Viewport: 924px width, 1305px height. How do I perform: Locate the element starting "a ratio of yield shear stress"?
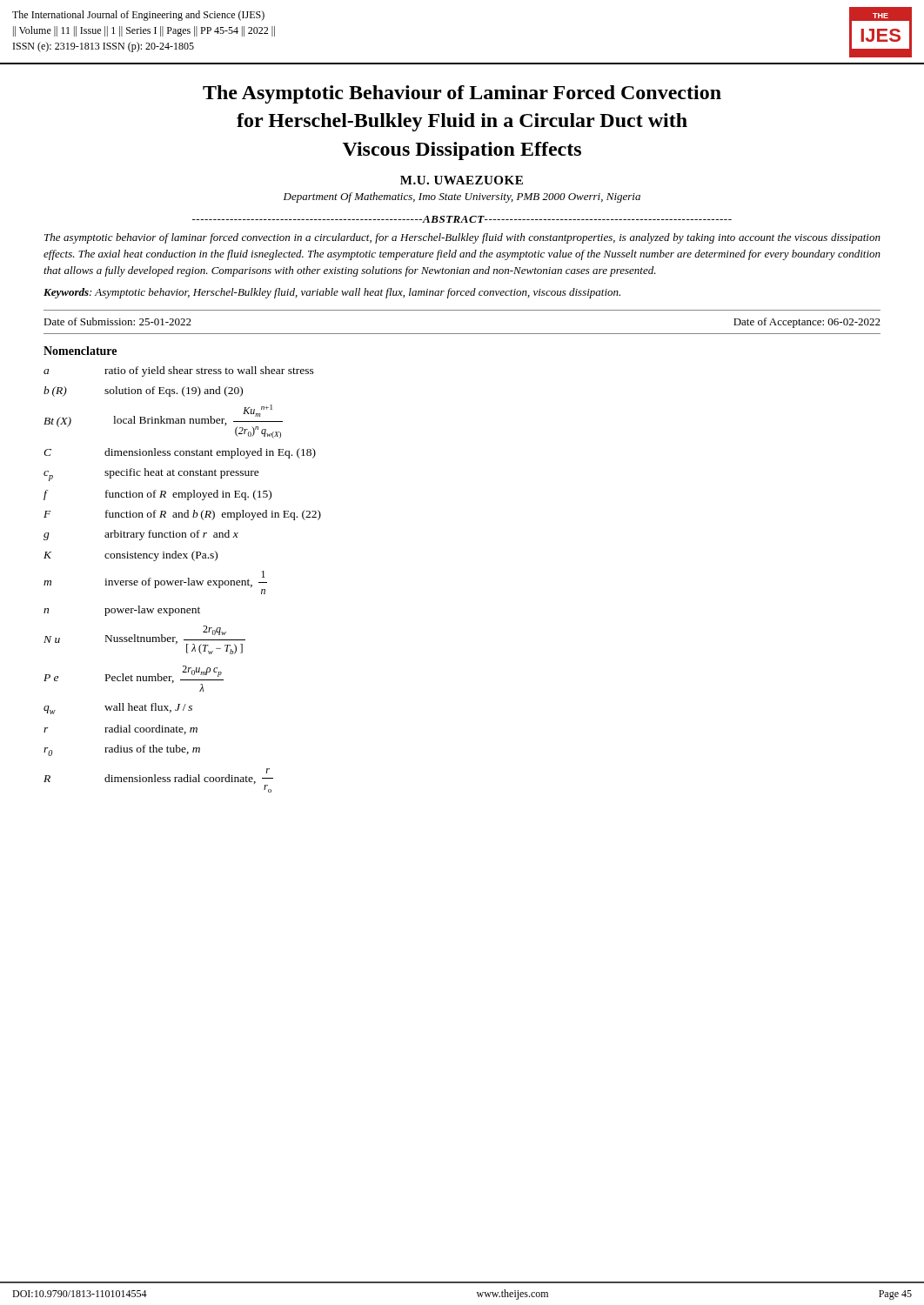click(179, 371)
